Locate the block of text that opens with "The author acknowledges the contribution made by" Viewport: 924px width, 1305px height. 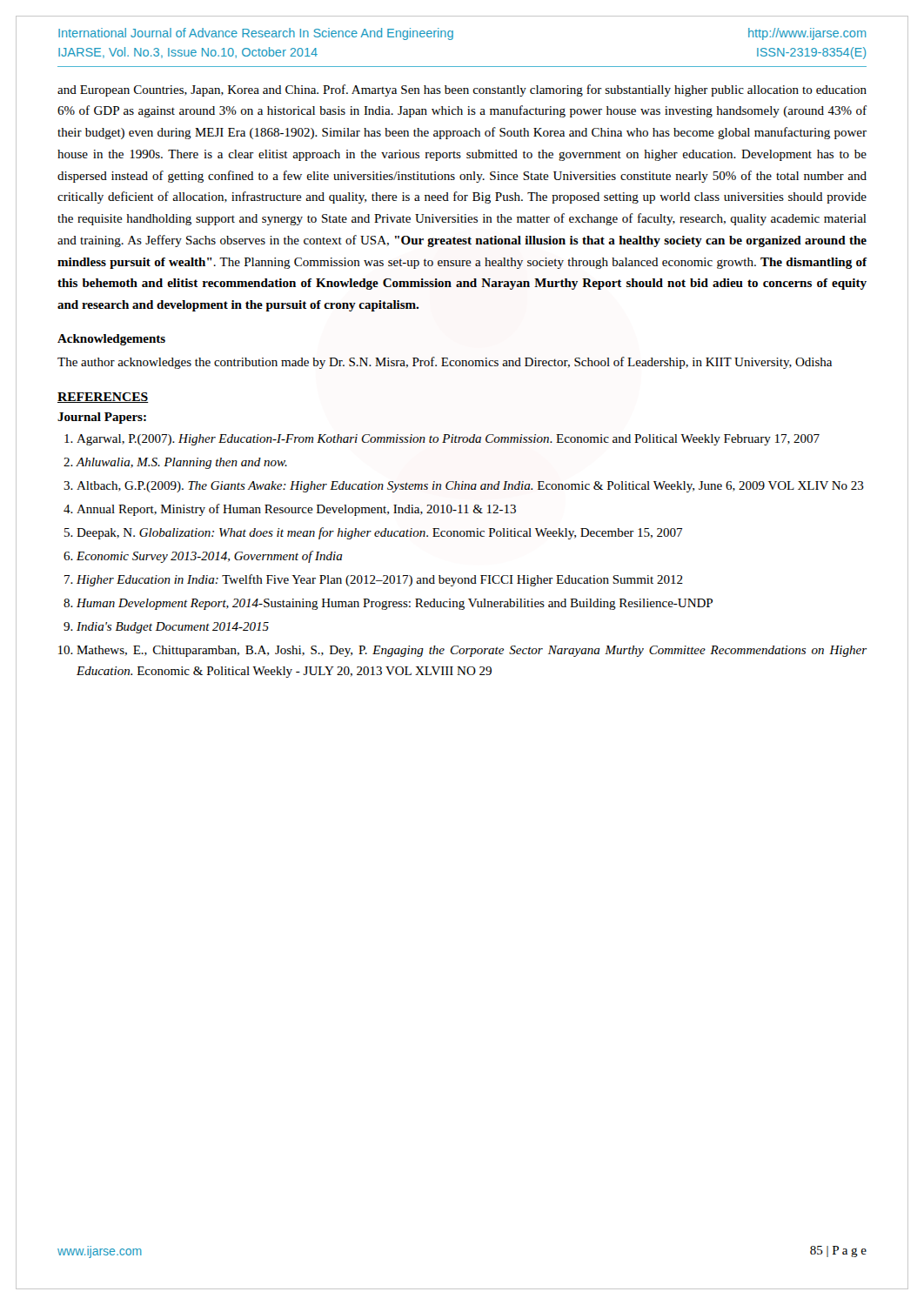coord(445,362)
